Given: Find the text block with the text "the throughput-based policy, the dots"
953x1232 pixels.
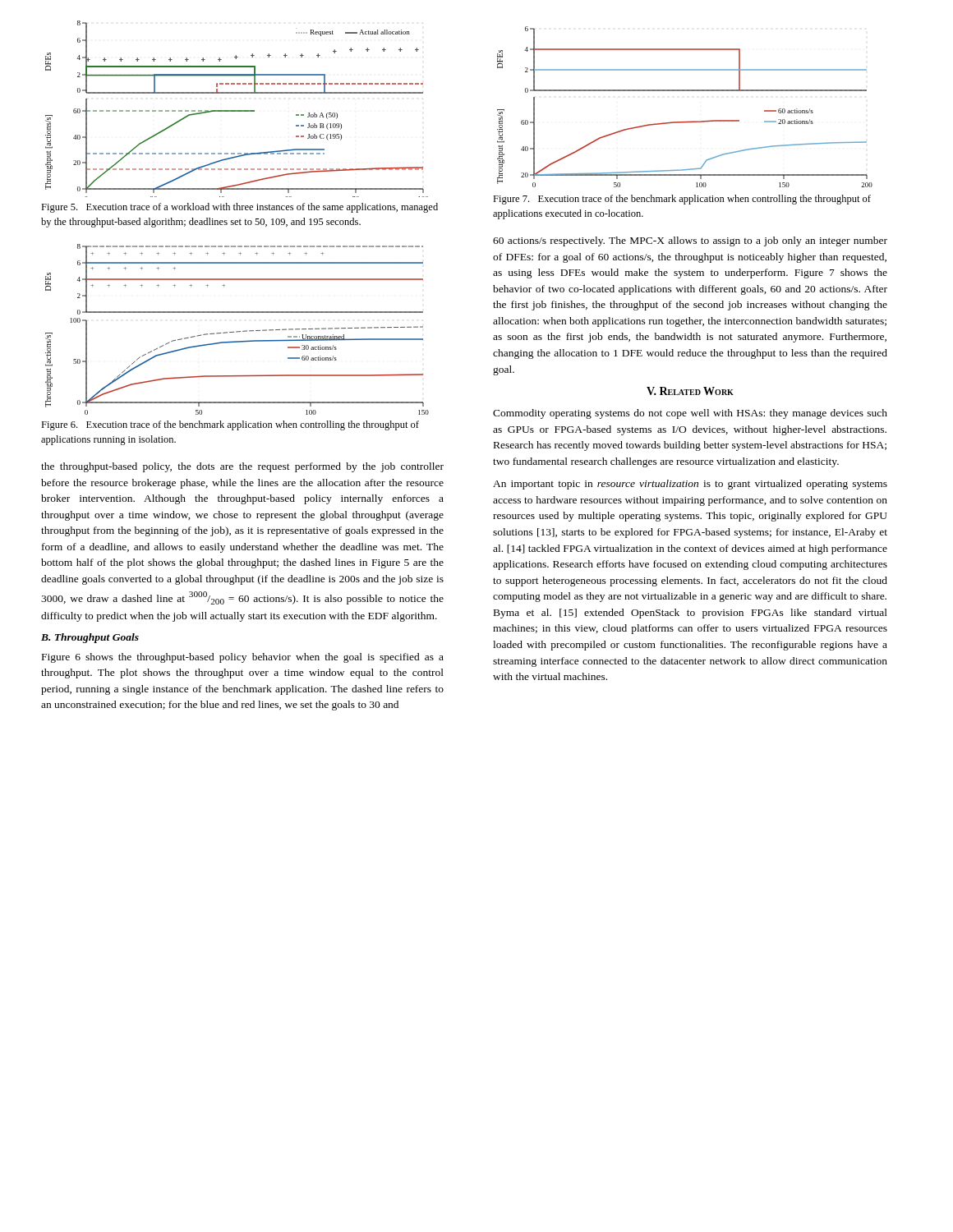Looking at the screenshot, I should [x=242, y=541].
